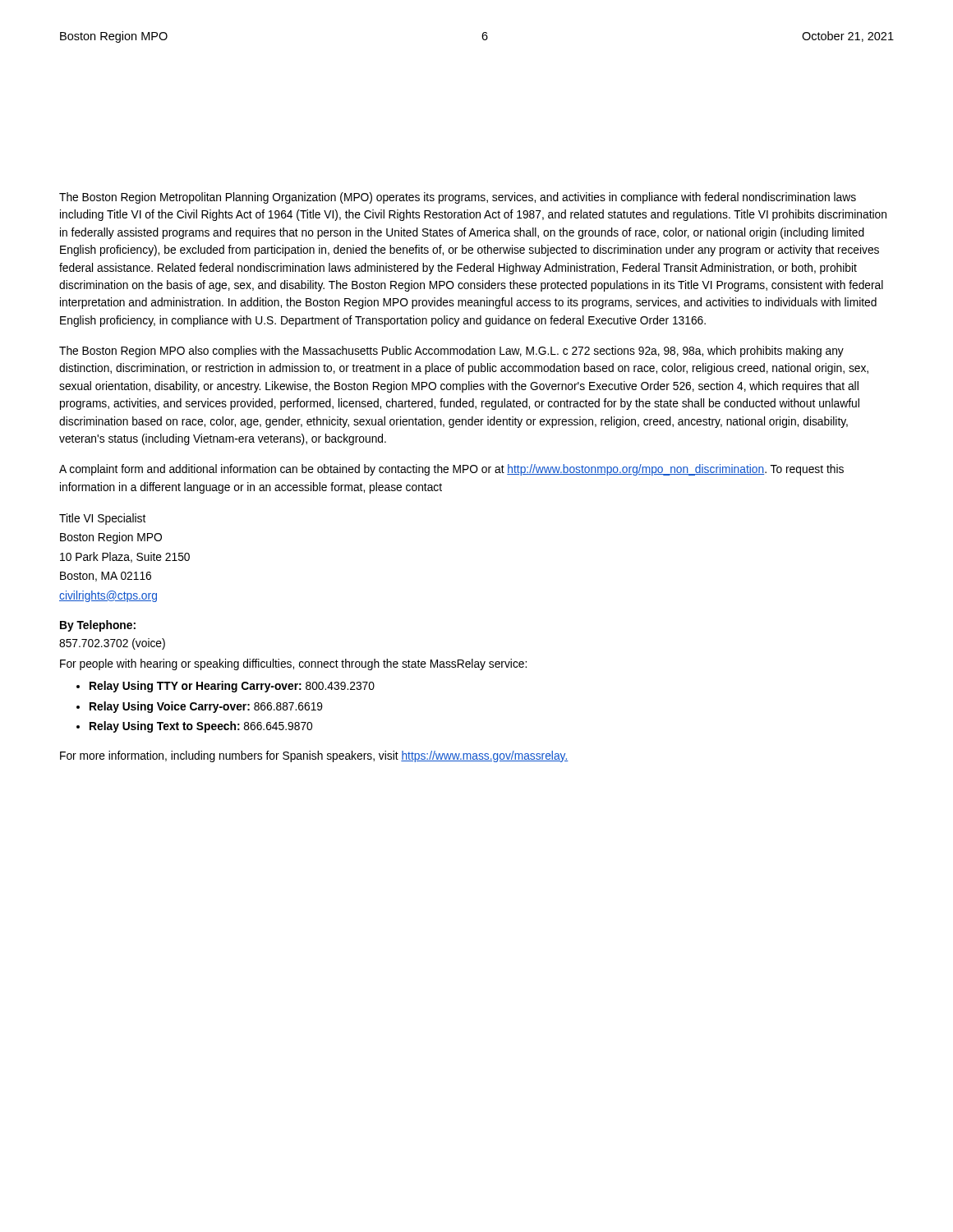
Task: Point to the text starting "The Boston Region Metropolitan Planning Organization (MPO) operates"
Action: tap(473, 259)
